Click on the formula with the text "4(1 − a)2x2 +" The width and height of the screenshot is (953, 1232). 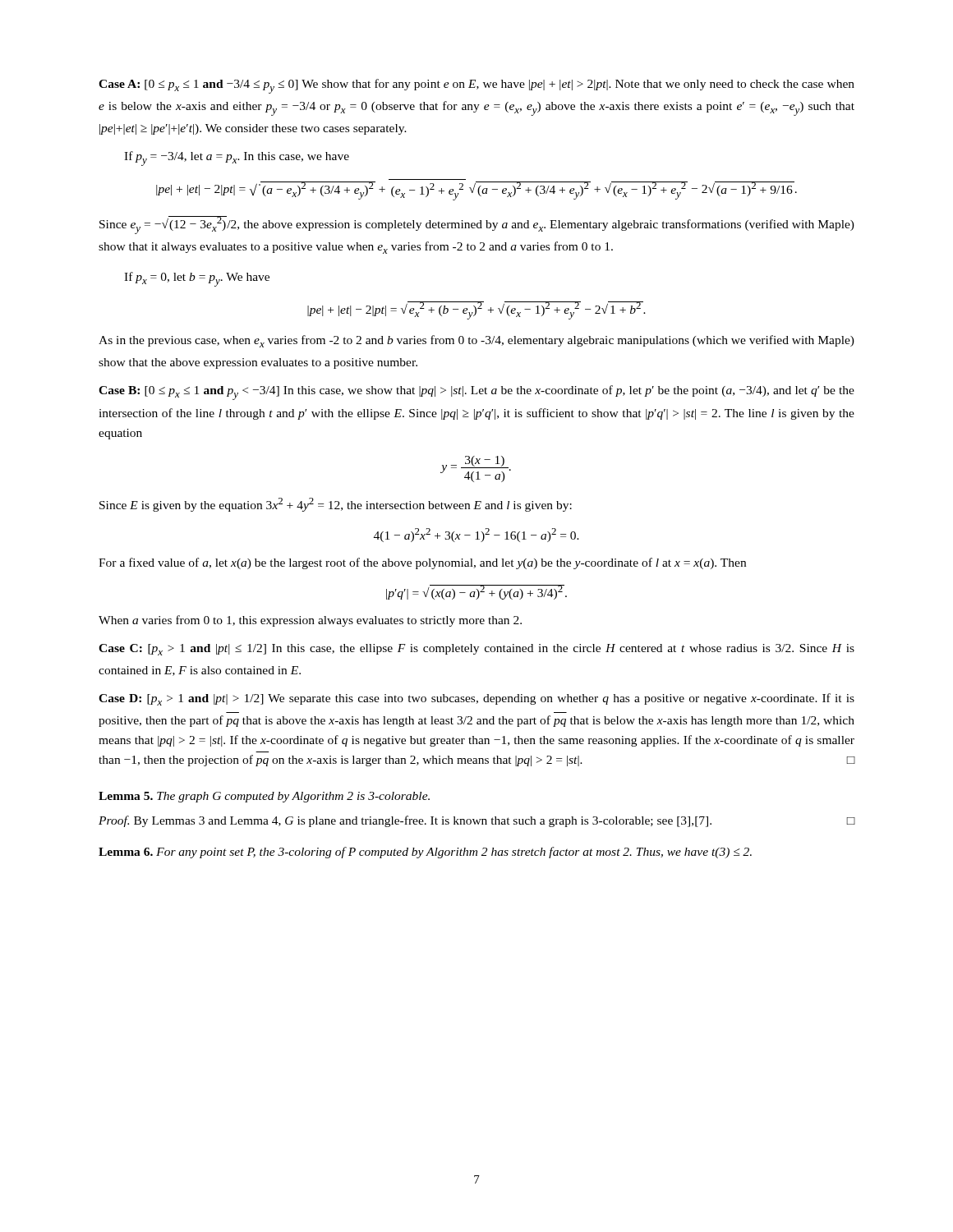[x=476, y=533]
